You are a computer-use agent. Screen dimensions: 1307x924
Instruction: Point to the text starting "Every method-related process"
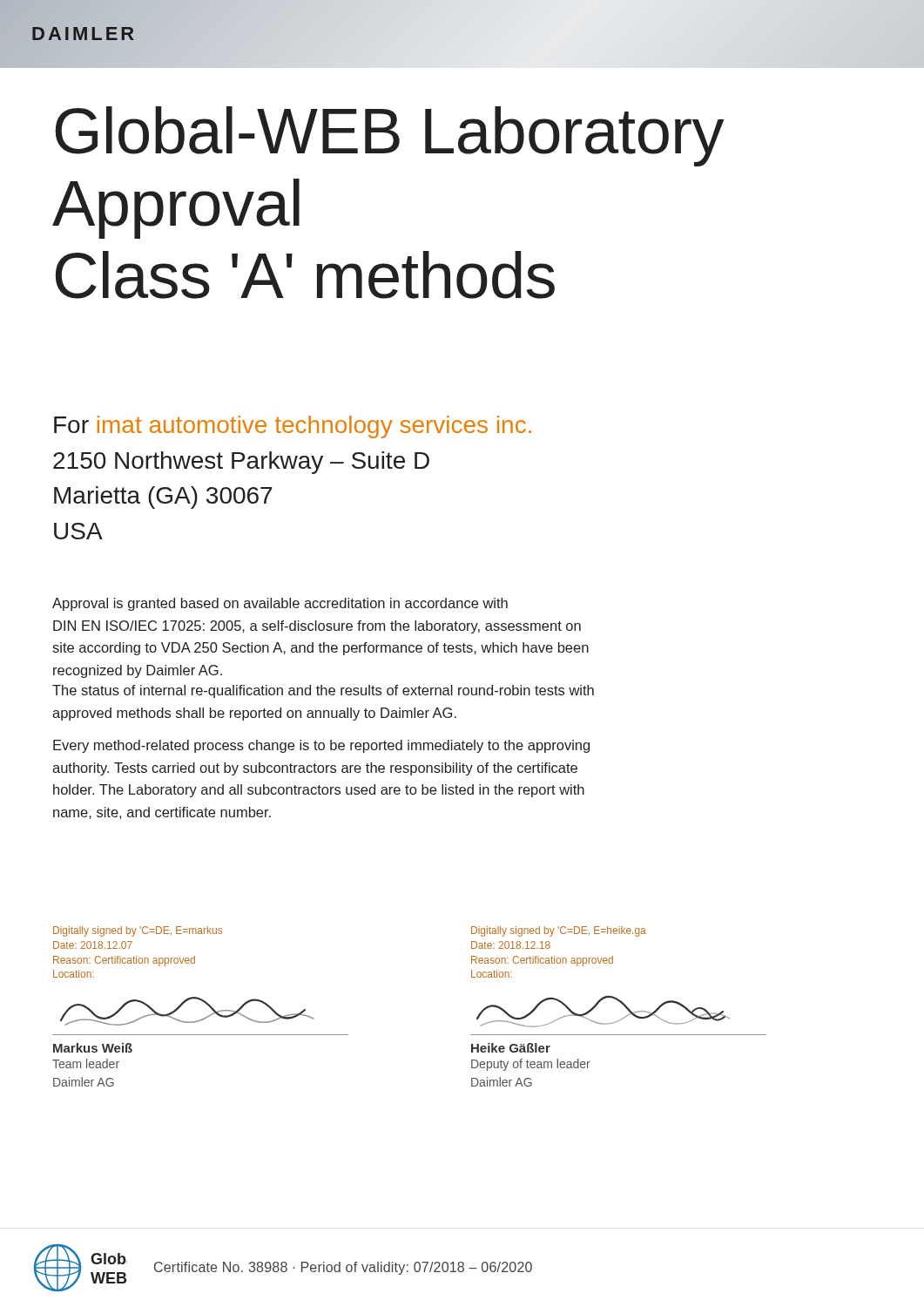click(x=321, y=778)
